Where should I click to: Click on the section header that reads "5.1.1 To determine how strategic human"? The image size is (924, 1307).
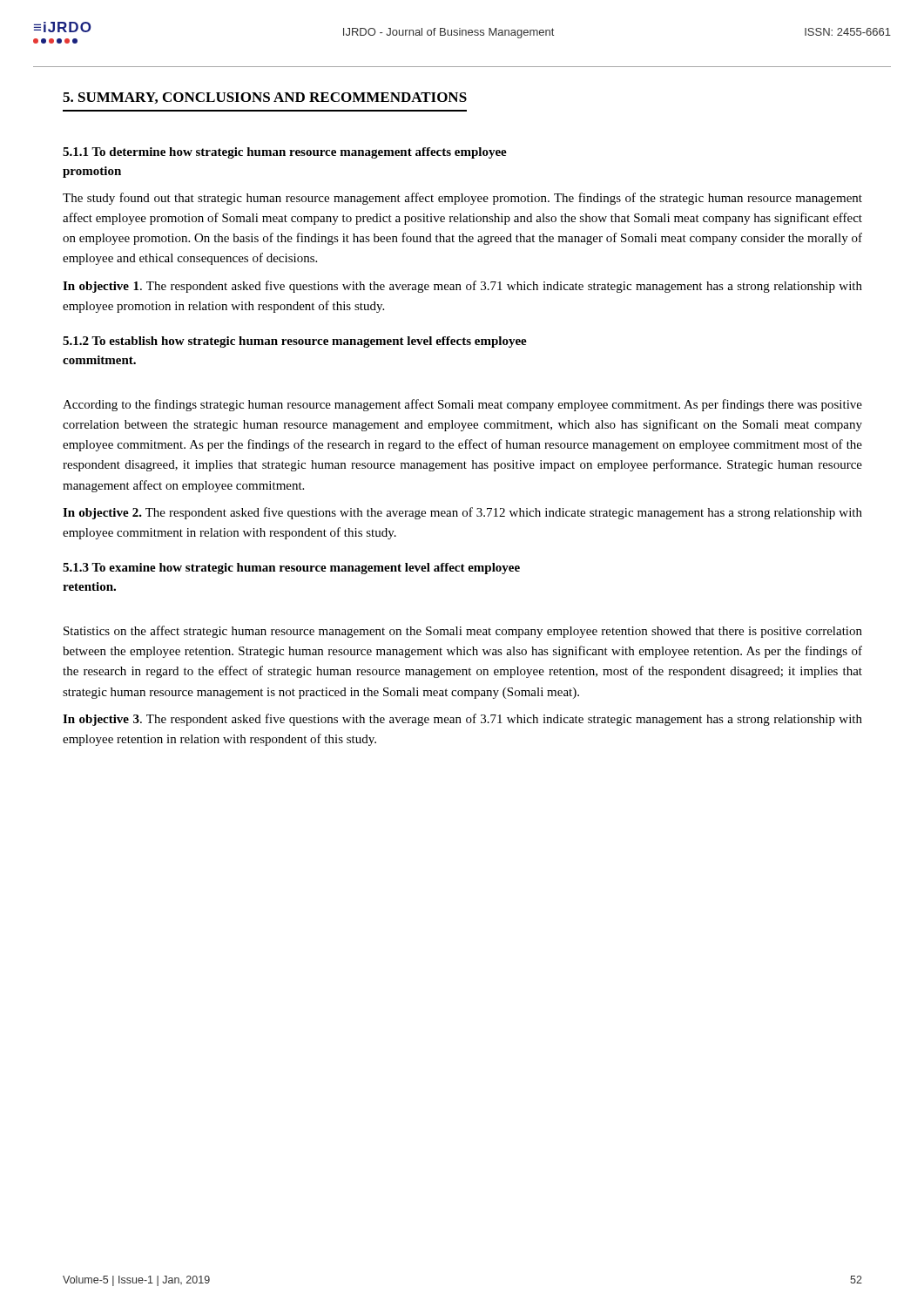(x=462, y=162)
